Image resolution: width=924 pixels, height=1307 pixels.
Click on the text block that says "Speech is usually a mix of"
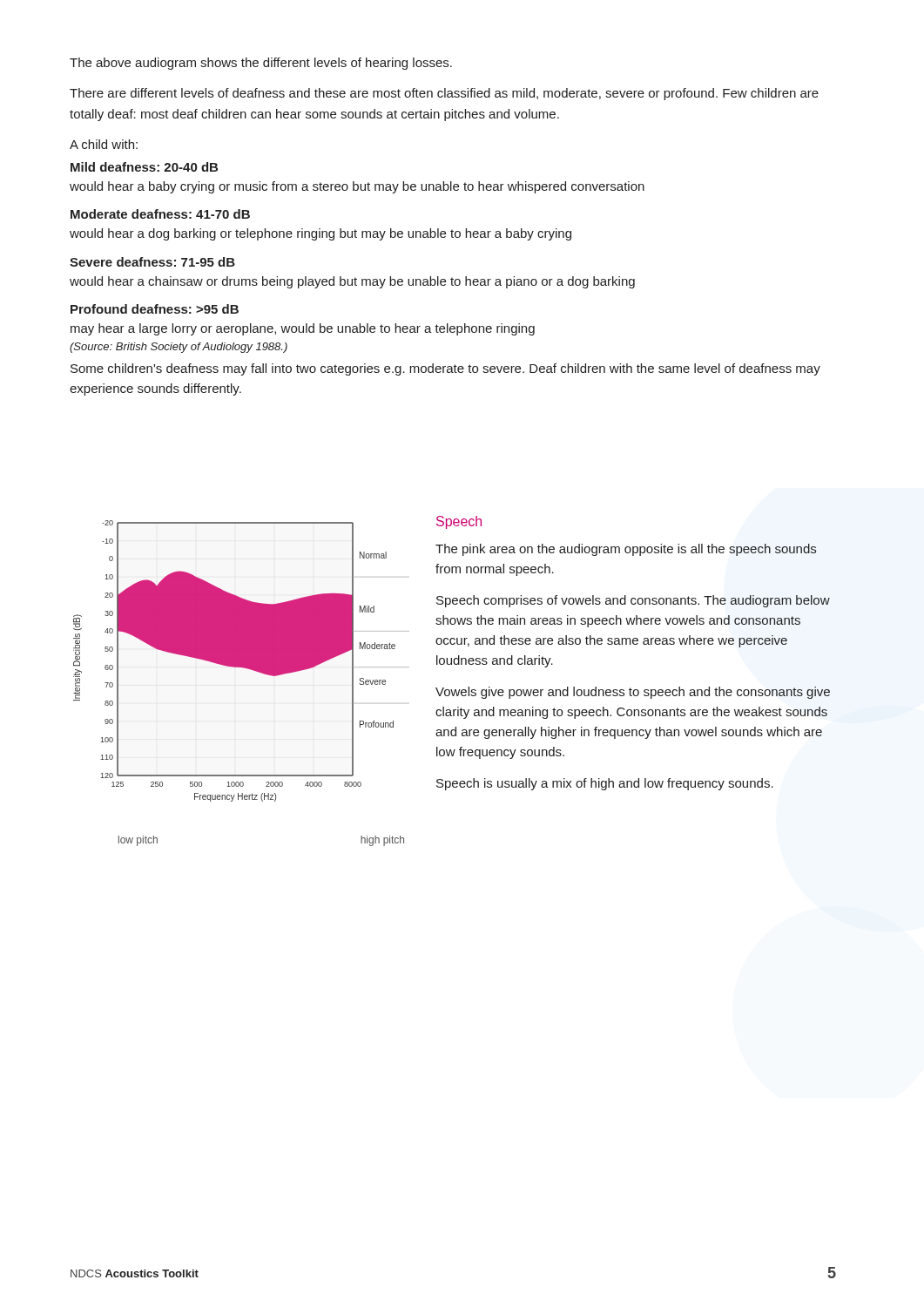point(605,782)
